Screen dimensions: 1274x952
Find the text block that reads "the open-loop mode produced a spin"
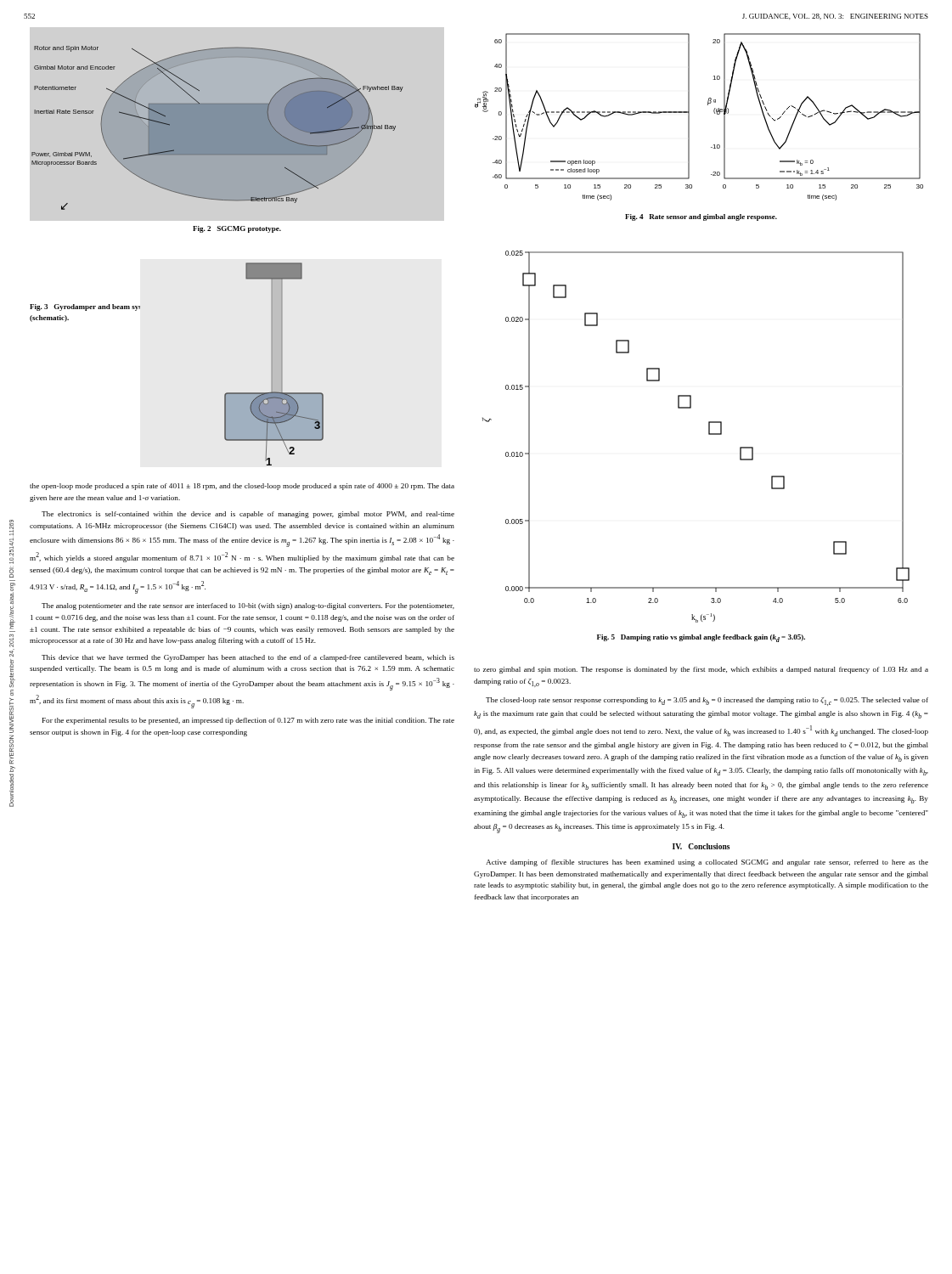pos(242,609)
